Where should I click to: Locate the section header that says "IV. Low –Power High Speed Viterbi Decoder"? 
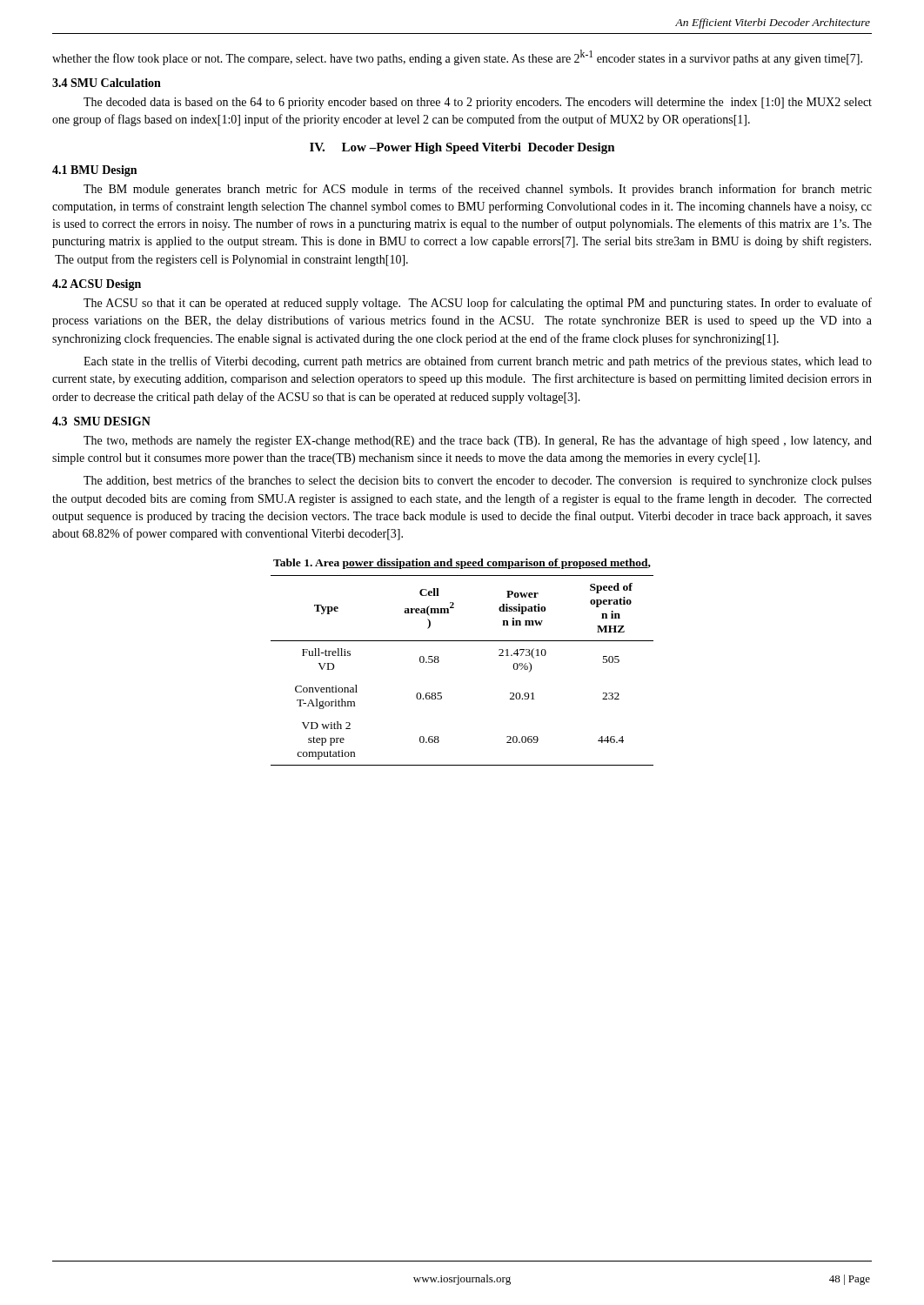point(462,147)
